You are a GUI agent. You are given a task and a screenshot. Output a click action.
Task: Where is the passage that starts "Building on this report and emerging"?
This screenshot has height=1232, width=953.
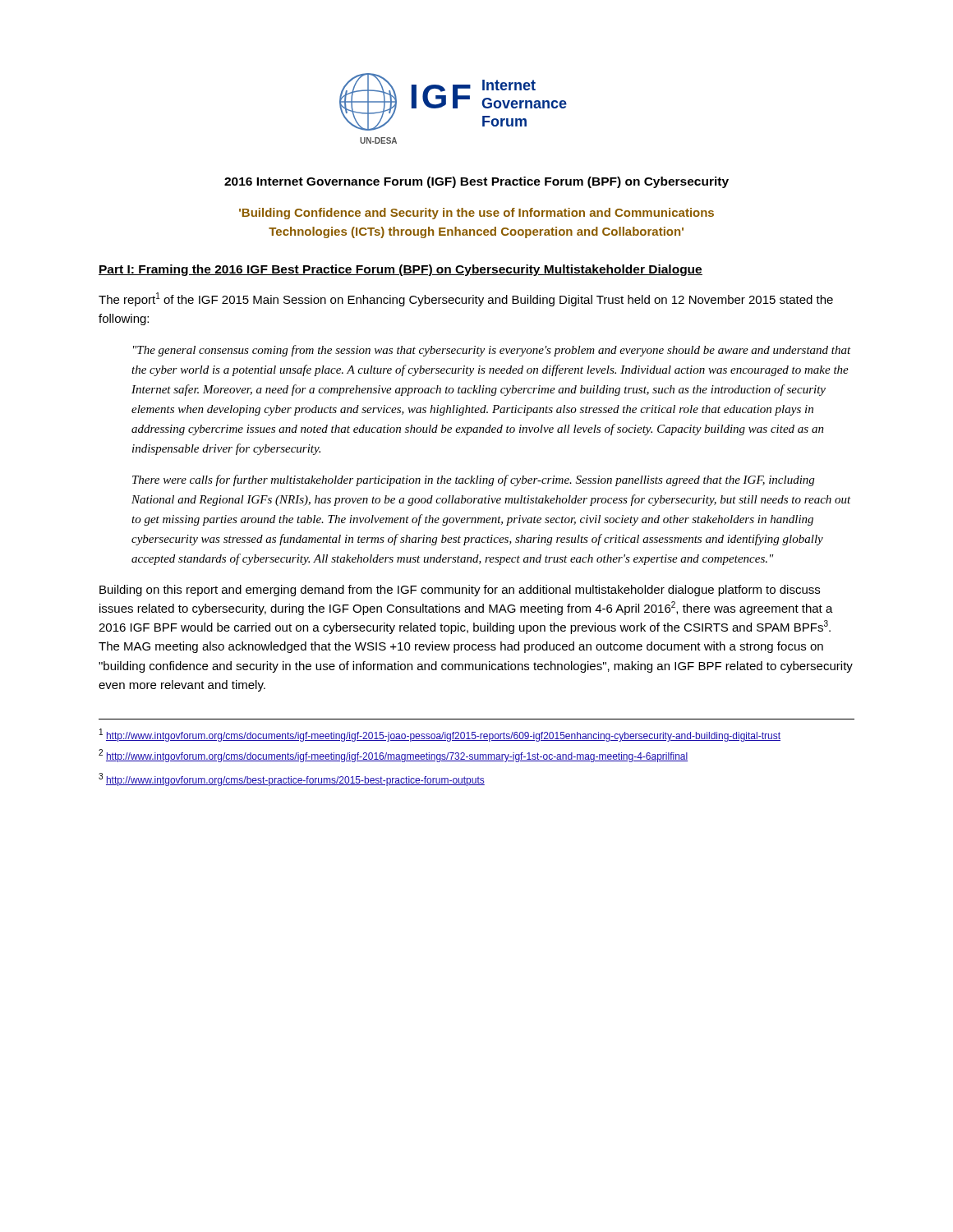point(476,637)
